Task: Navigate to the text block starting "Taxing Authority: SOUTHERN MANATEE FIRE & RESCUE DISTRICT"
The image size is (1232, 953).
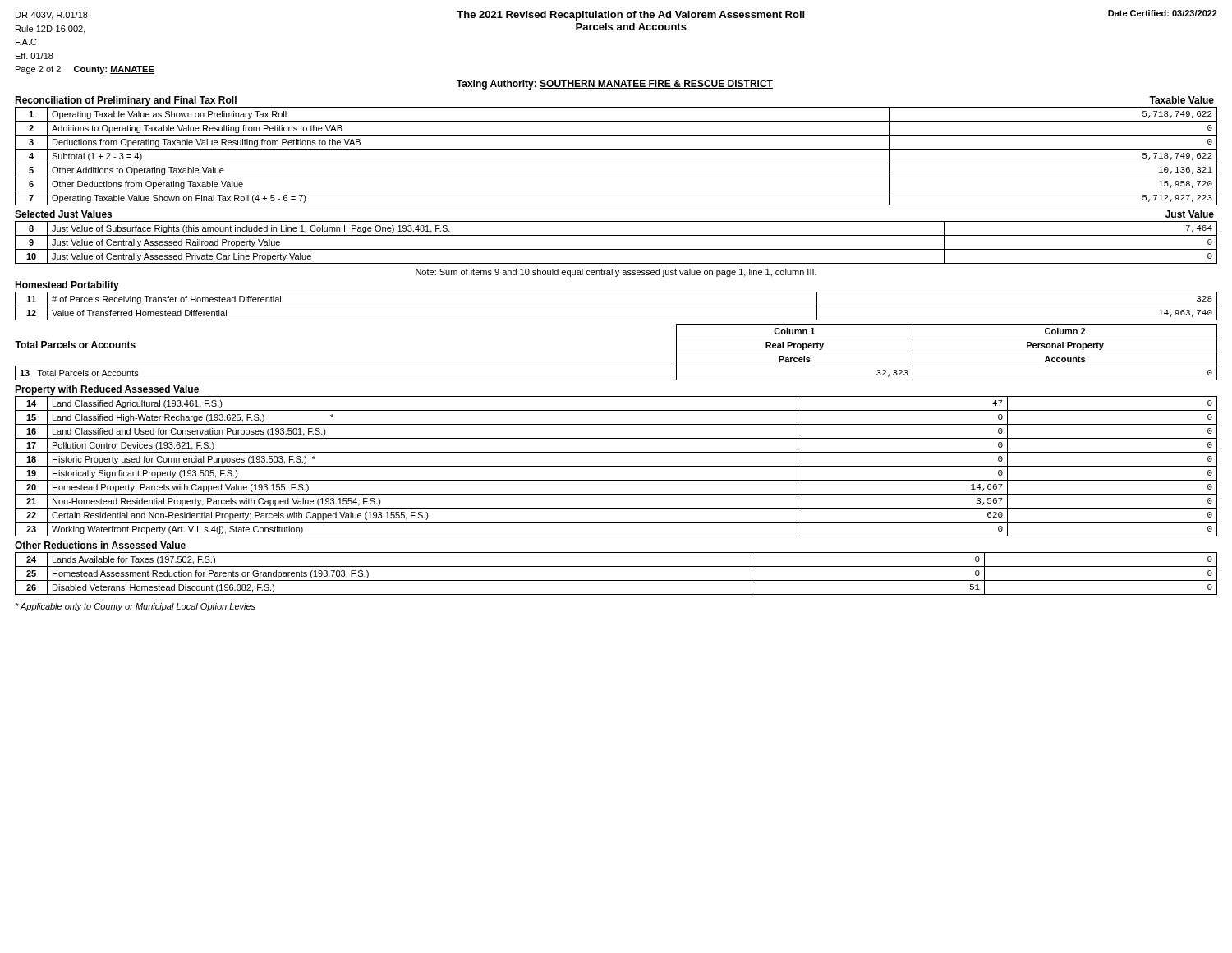Action: pos(616,83)
